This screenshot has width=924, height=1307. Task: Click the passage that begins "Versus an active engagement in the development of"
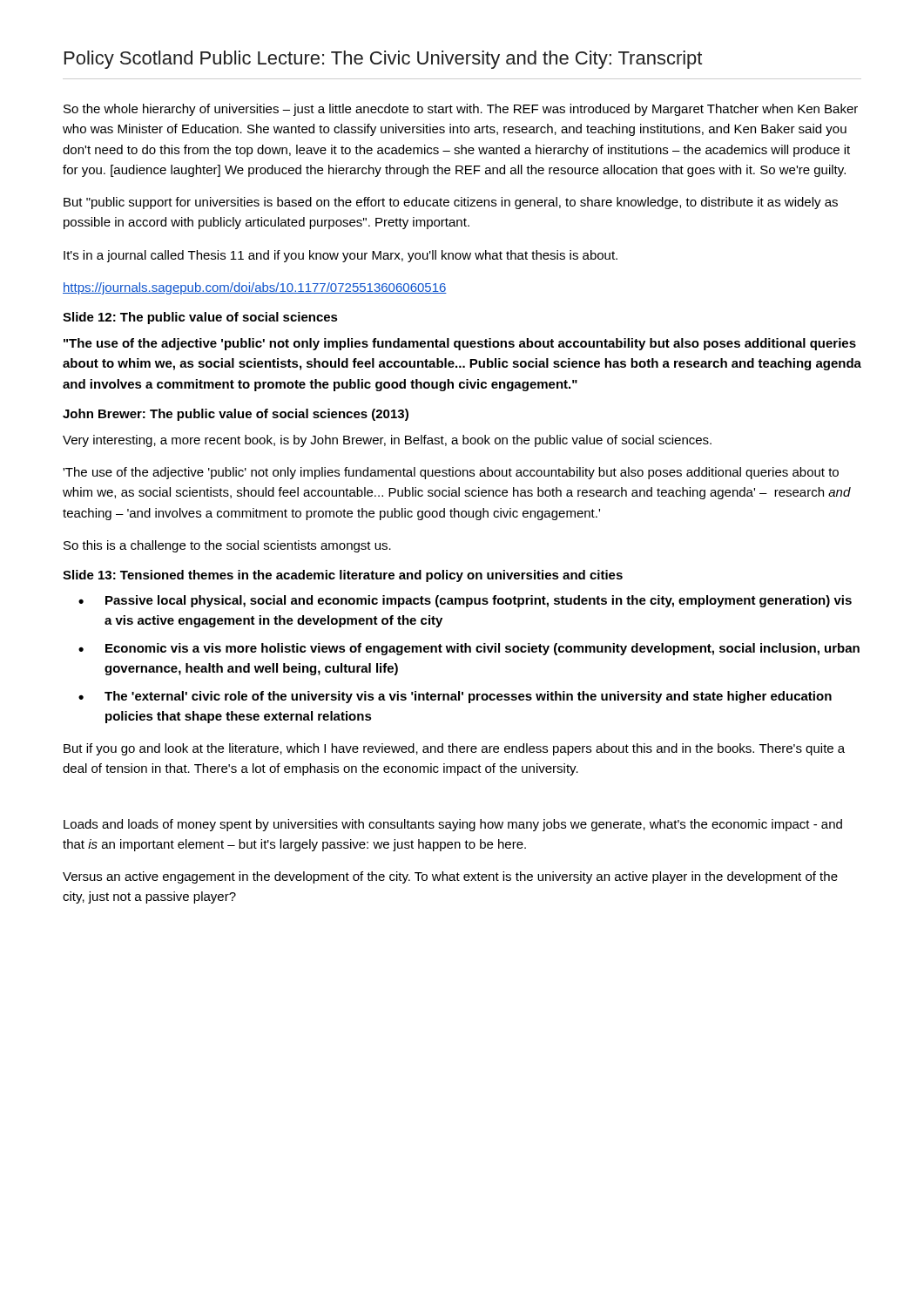[x=450, y=886]
